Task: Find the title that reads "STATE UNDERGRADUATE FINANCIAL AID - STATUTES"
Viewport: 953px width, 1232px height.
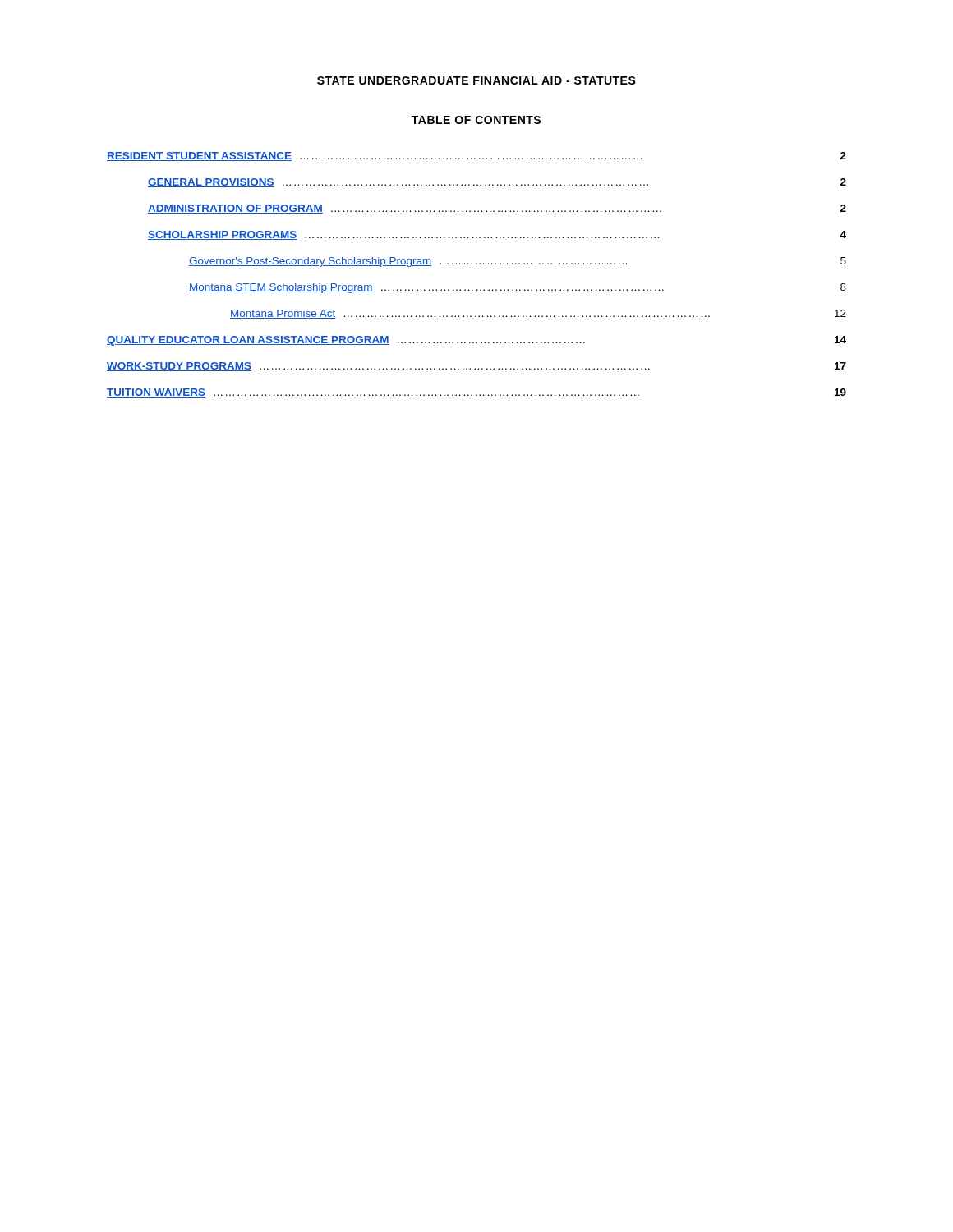Action: [476, 81]
